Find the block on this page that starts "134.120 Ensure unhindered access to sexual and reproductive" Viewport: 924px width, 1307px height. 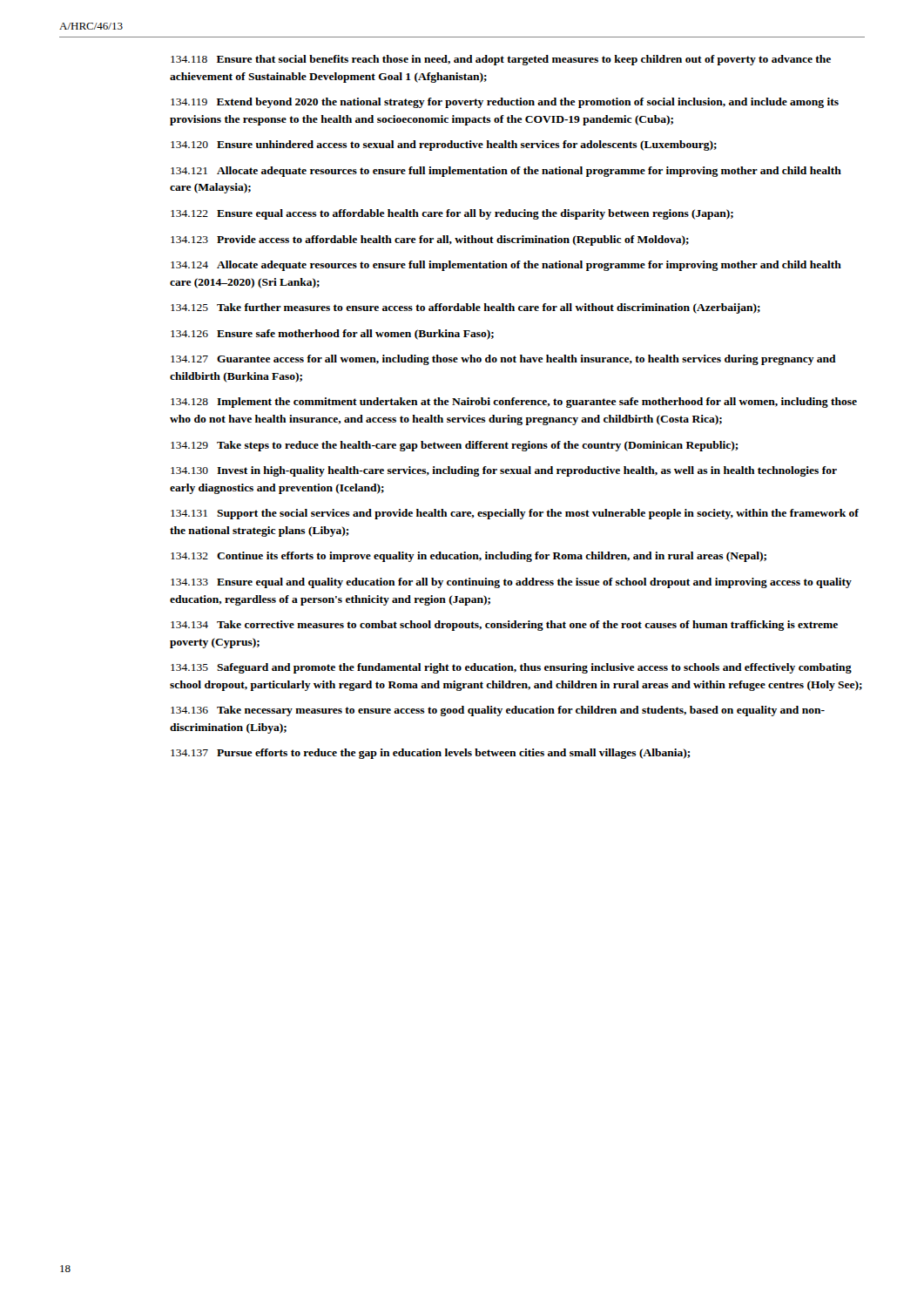(443, 144)
